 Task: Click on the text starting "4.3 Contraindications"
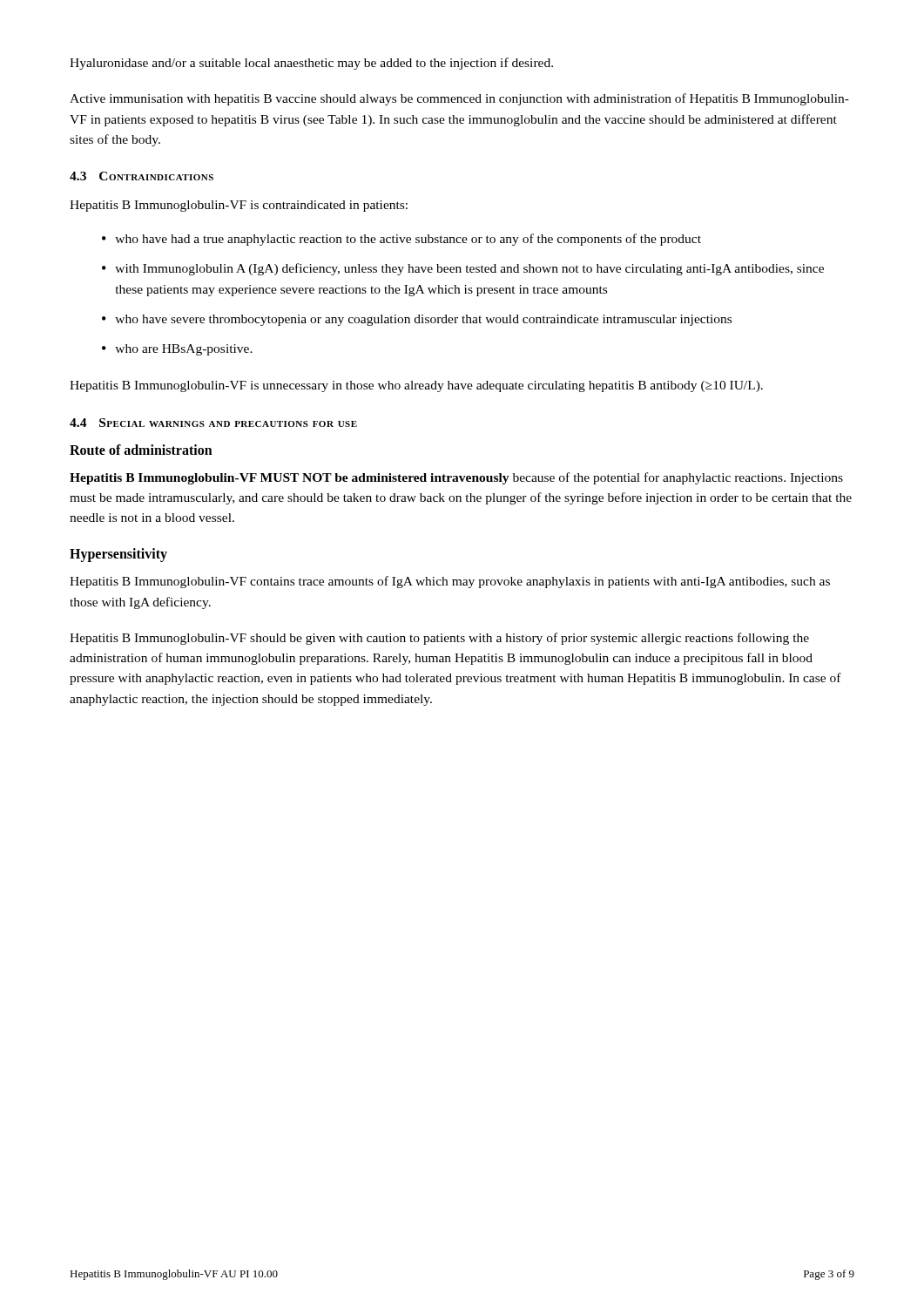142,176
